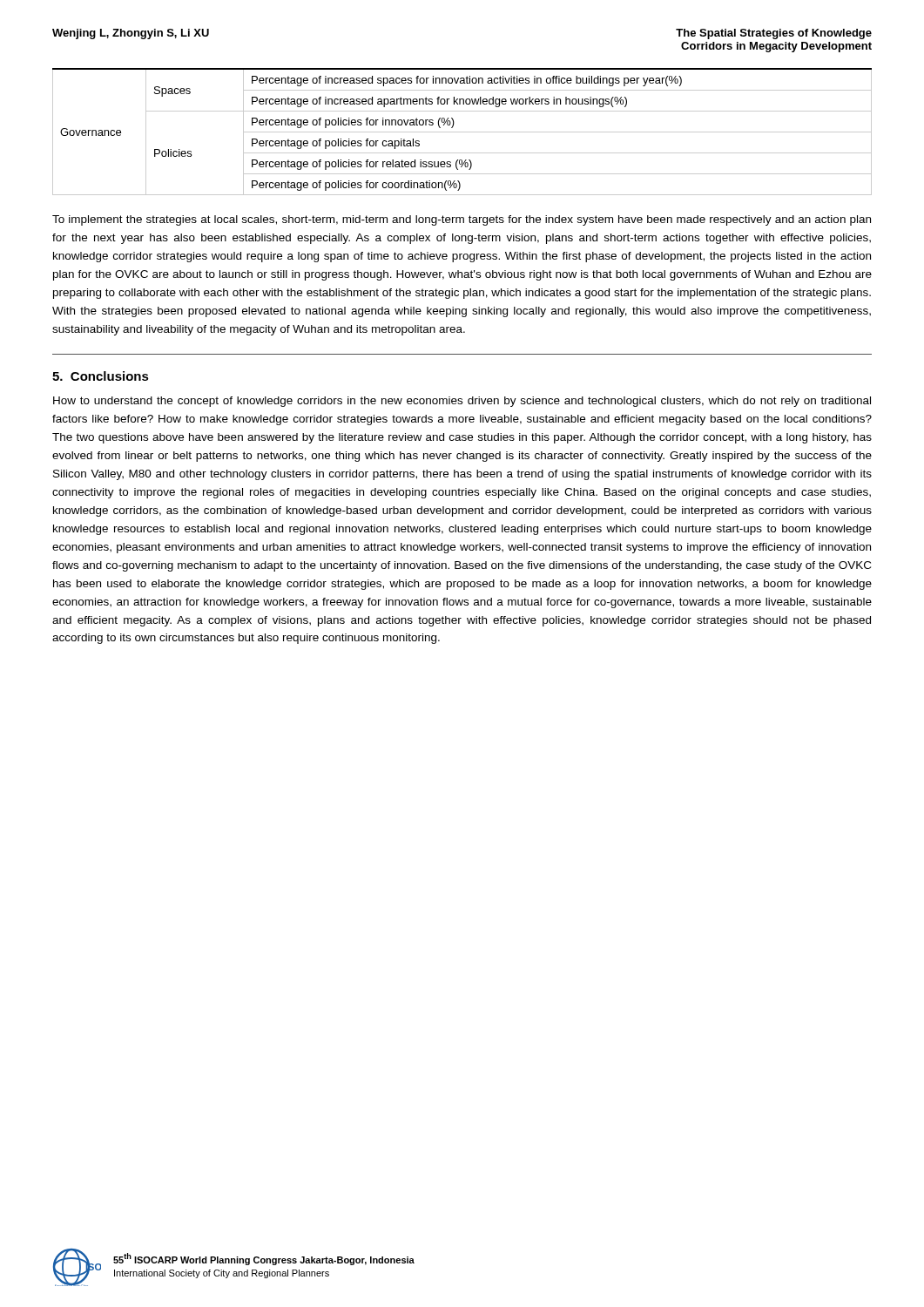
Task: Navigate to the text starting "To implement the"
Action: 462,274
